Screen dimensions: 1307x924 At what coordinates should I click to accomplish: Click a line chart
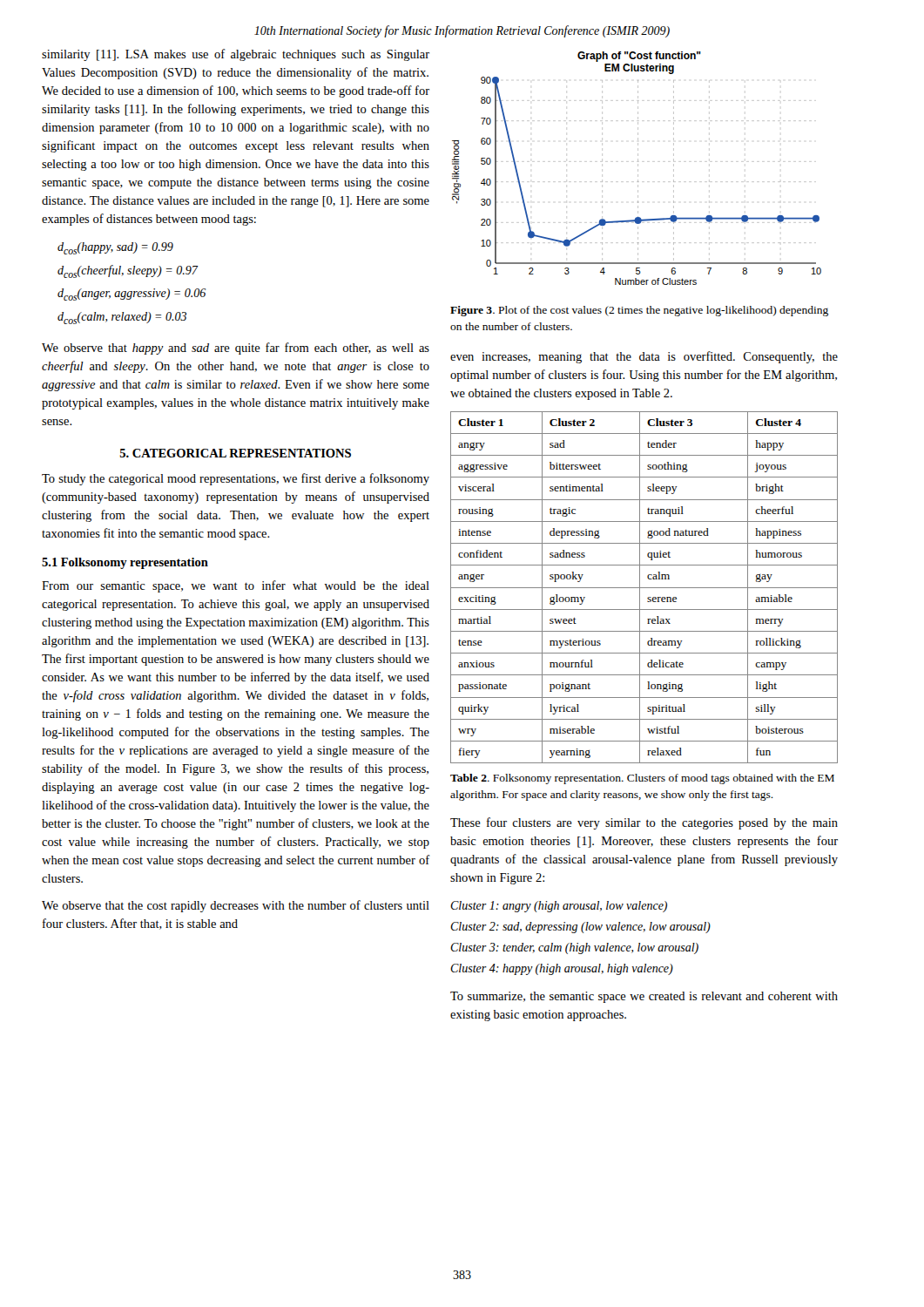coord(644,171)
